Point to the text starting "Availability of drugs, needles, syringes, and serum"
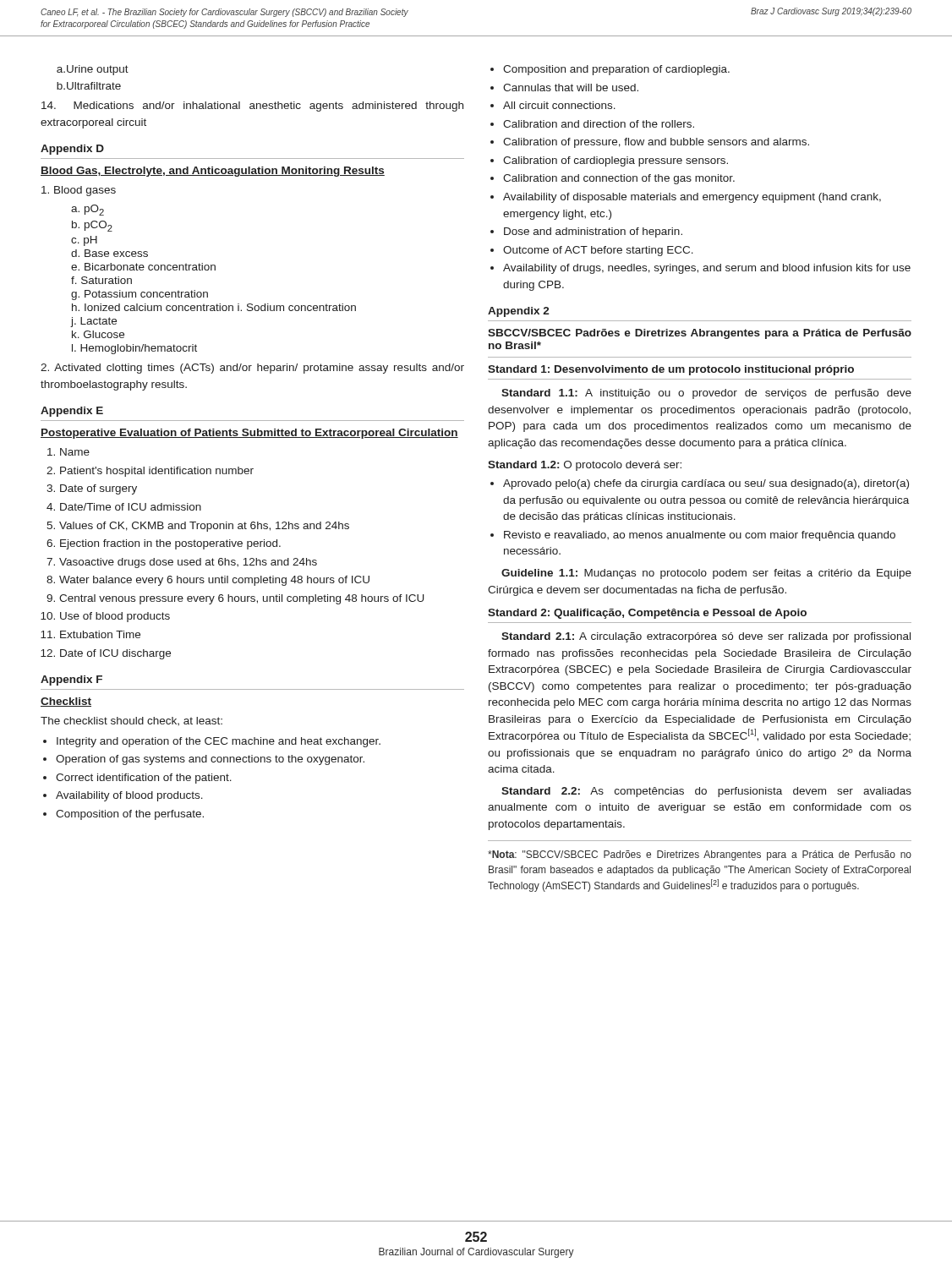 tap(707, 276)
